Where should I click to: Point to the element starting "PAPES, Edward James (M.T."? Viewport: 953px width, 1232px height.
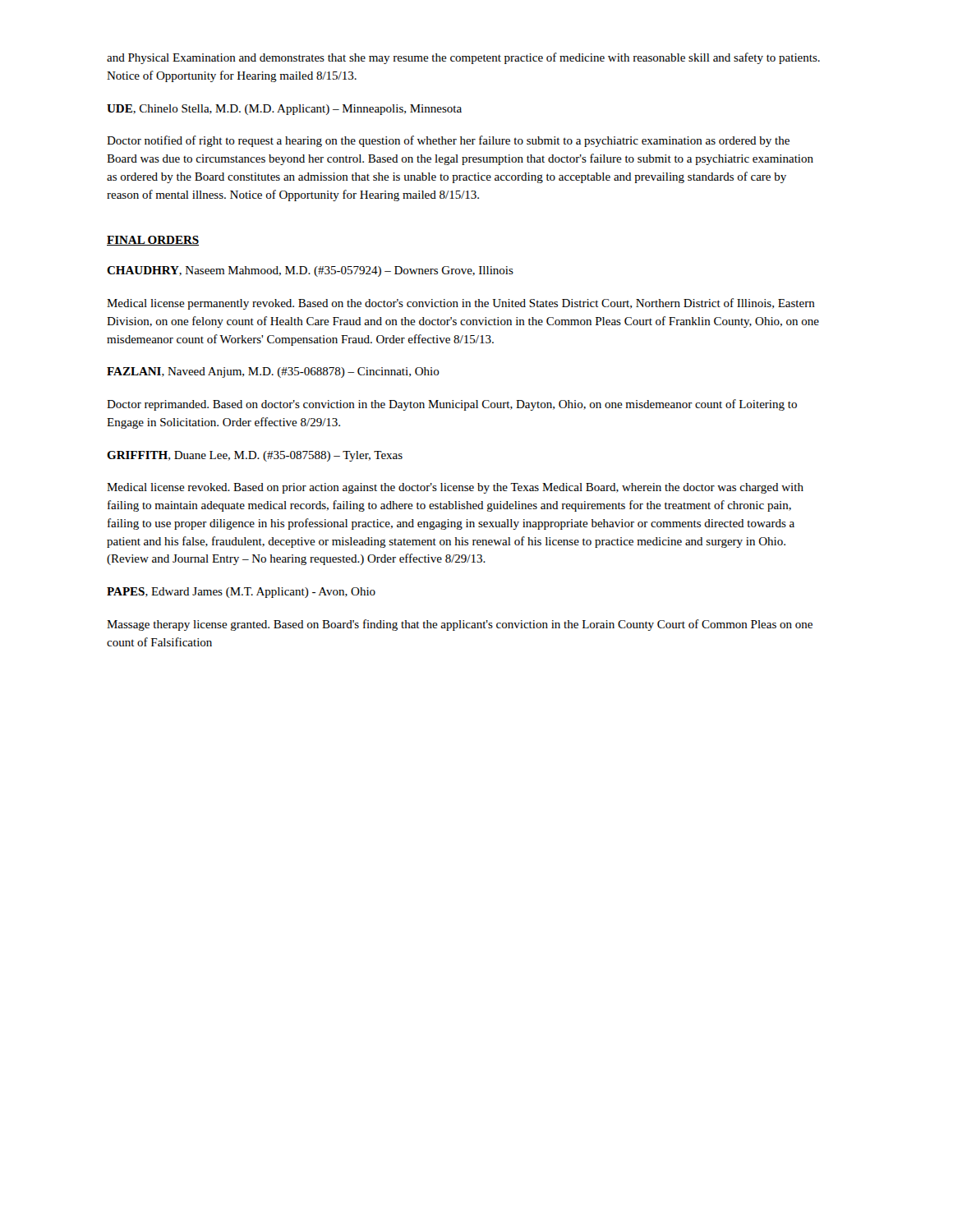coord(241,593)
